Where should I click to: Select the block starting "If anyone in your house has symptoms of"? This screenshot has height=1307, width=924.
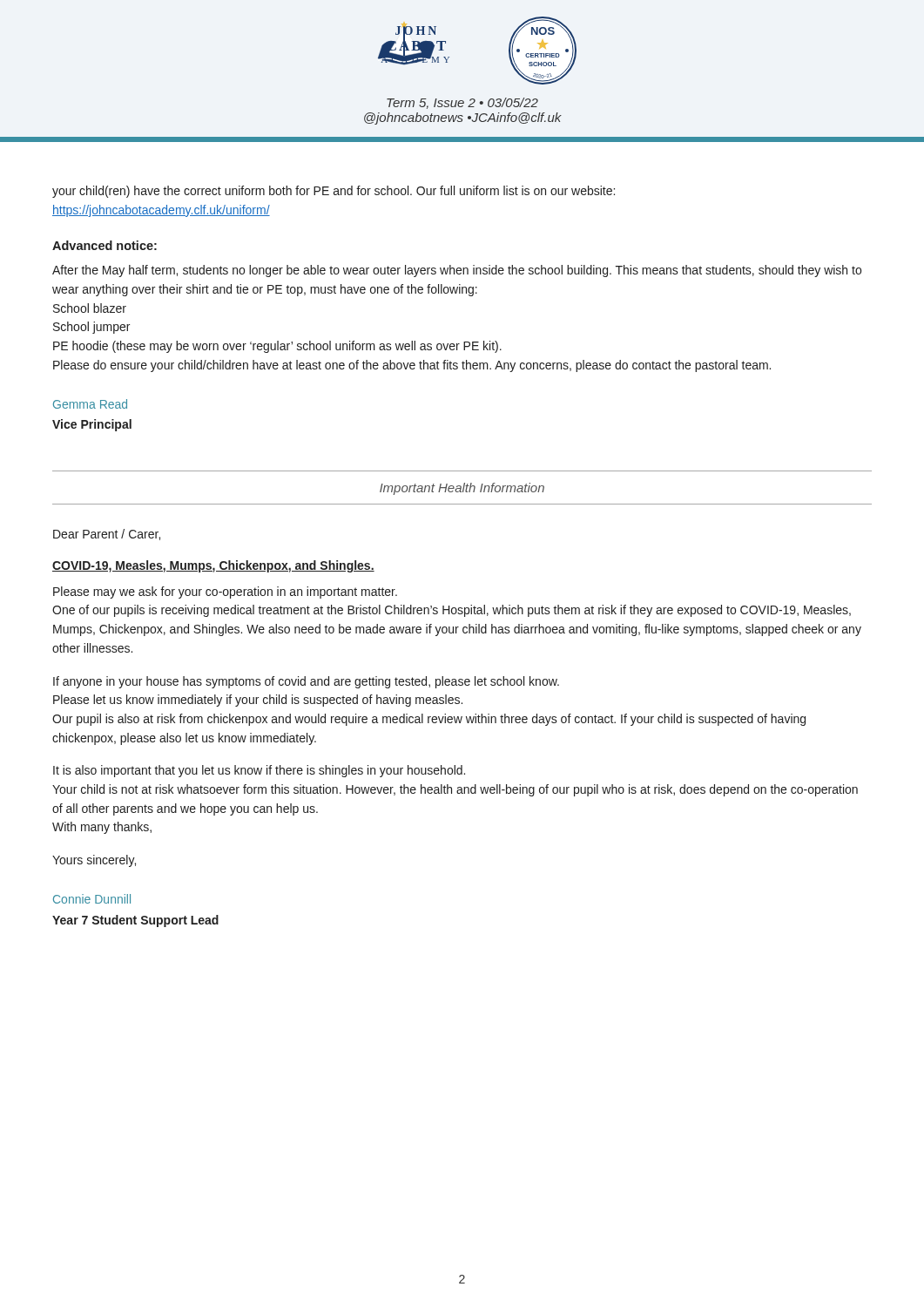(462, 710)
